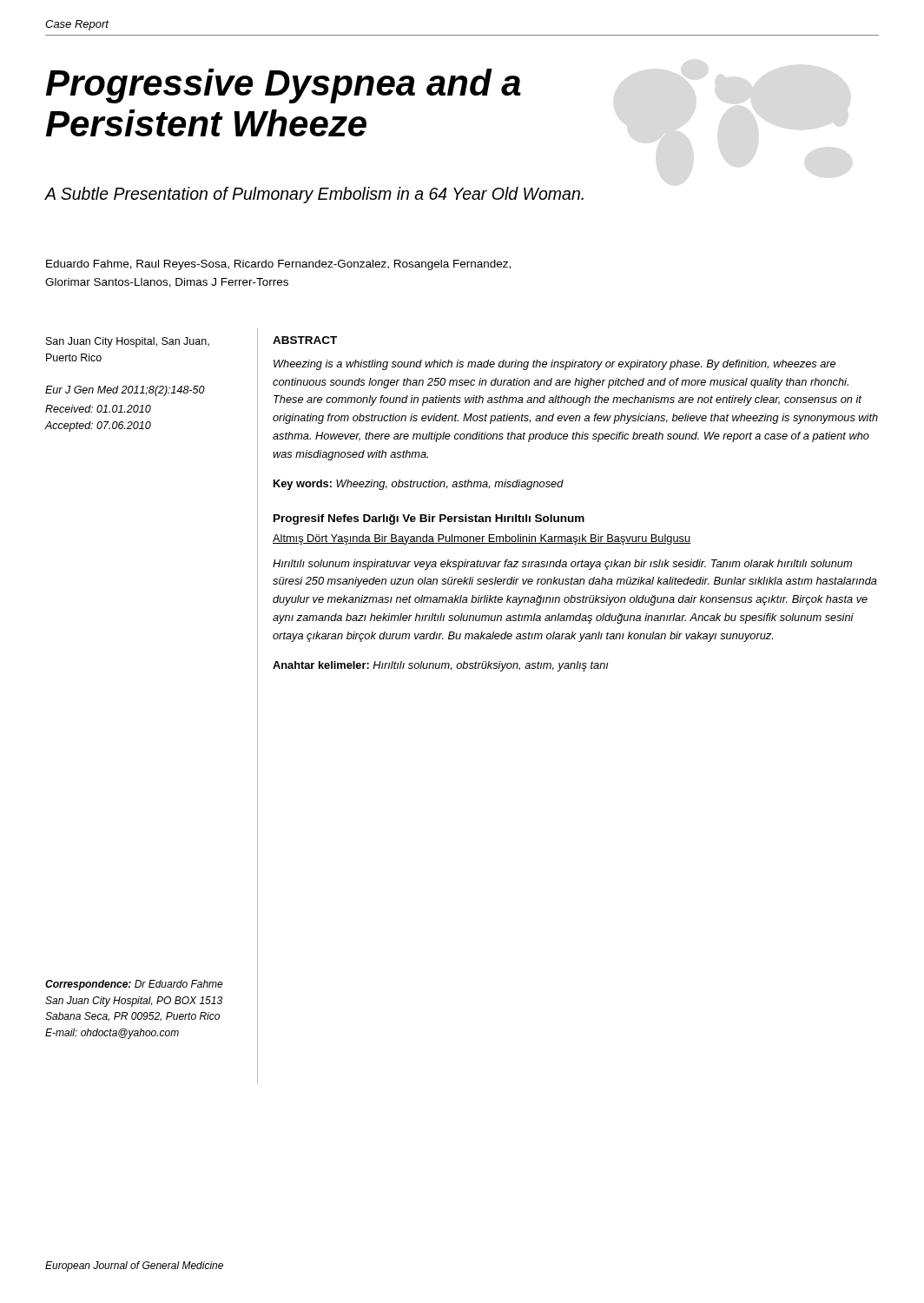Where does it say "Accepted: 07.06.2010"?
The image size is (924, 1303).
pos(98,425)
